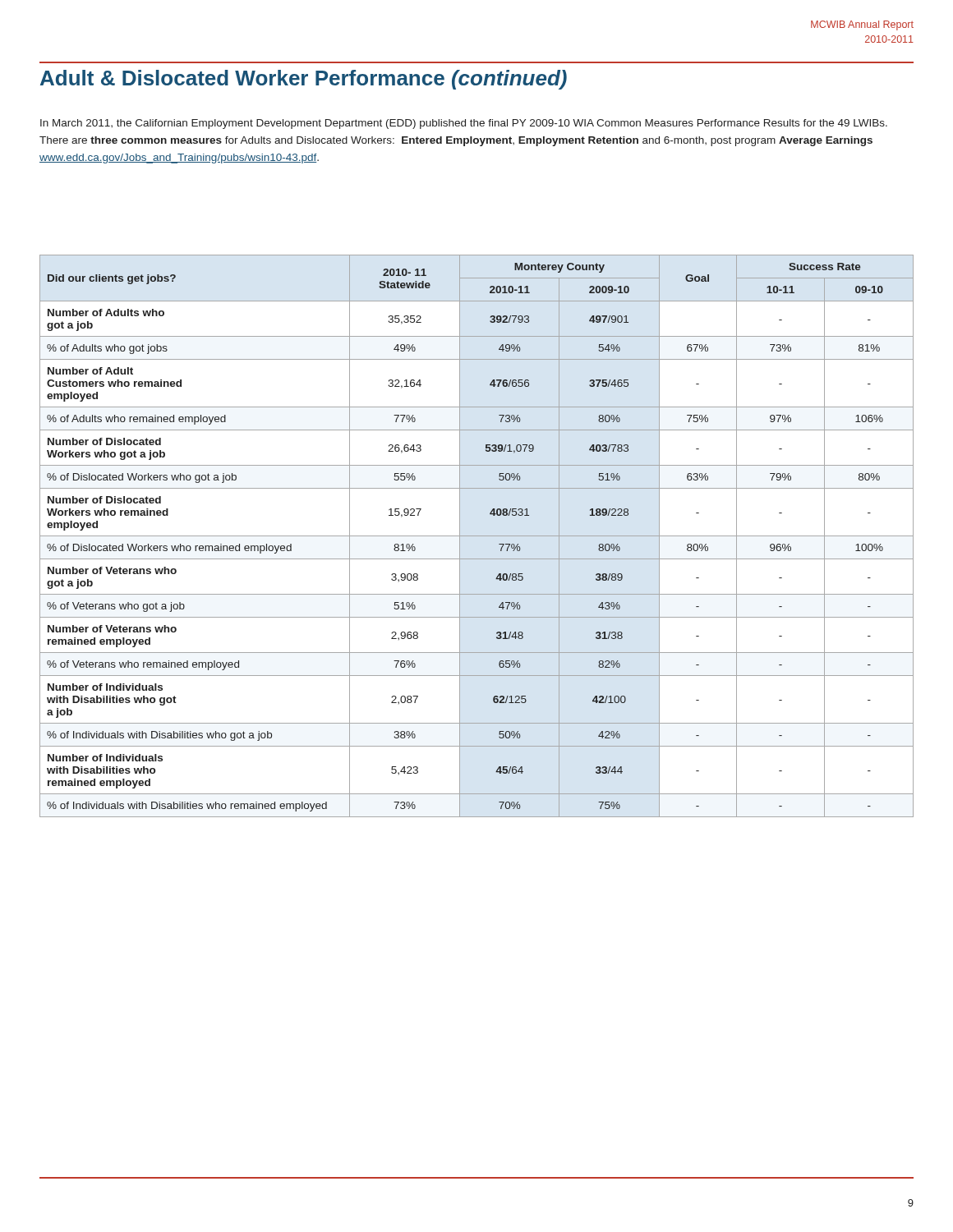The width and height of the screenshot is (953, 1232).
Task: Locate the block of text that opens with "In March 2011,"
Action: pyautogui.click(x=464, y=140)
